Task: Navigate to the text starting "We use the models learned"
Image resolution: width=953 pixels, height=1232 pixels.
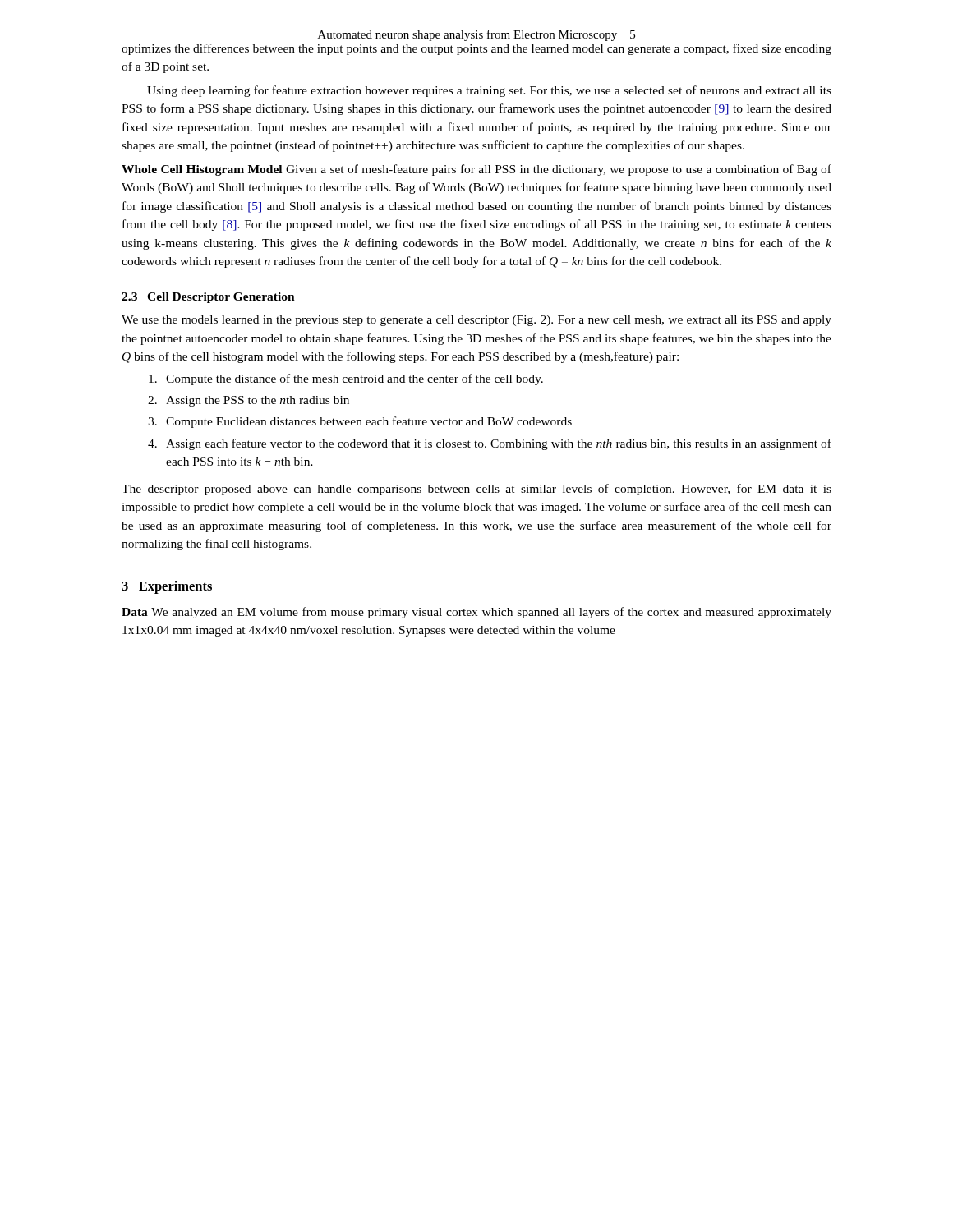Action: pos(476,338)
